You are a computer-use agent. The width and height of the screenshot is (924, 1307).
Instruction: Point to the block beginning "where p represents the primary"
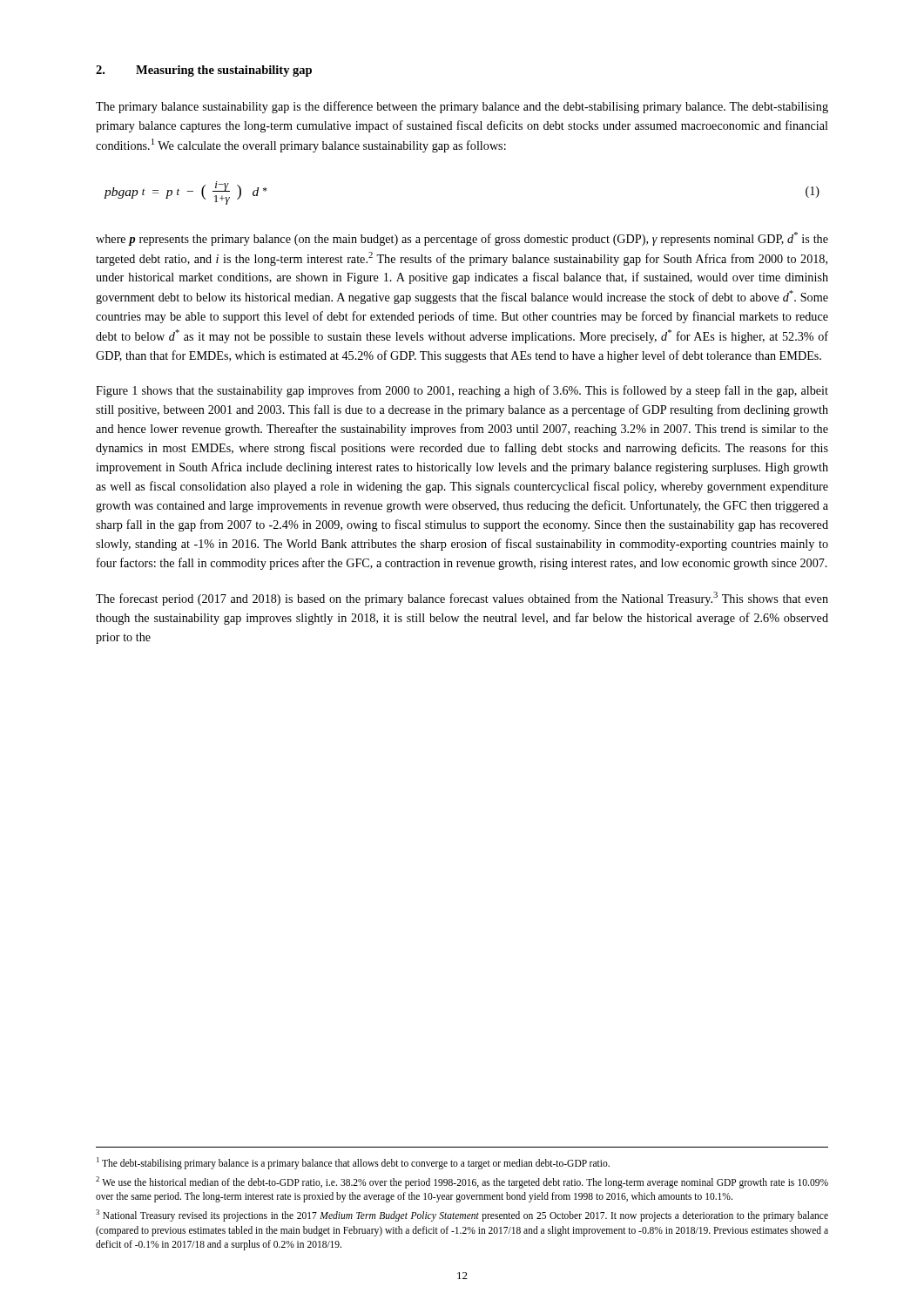462,296
